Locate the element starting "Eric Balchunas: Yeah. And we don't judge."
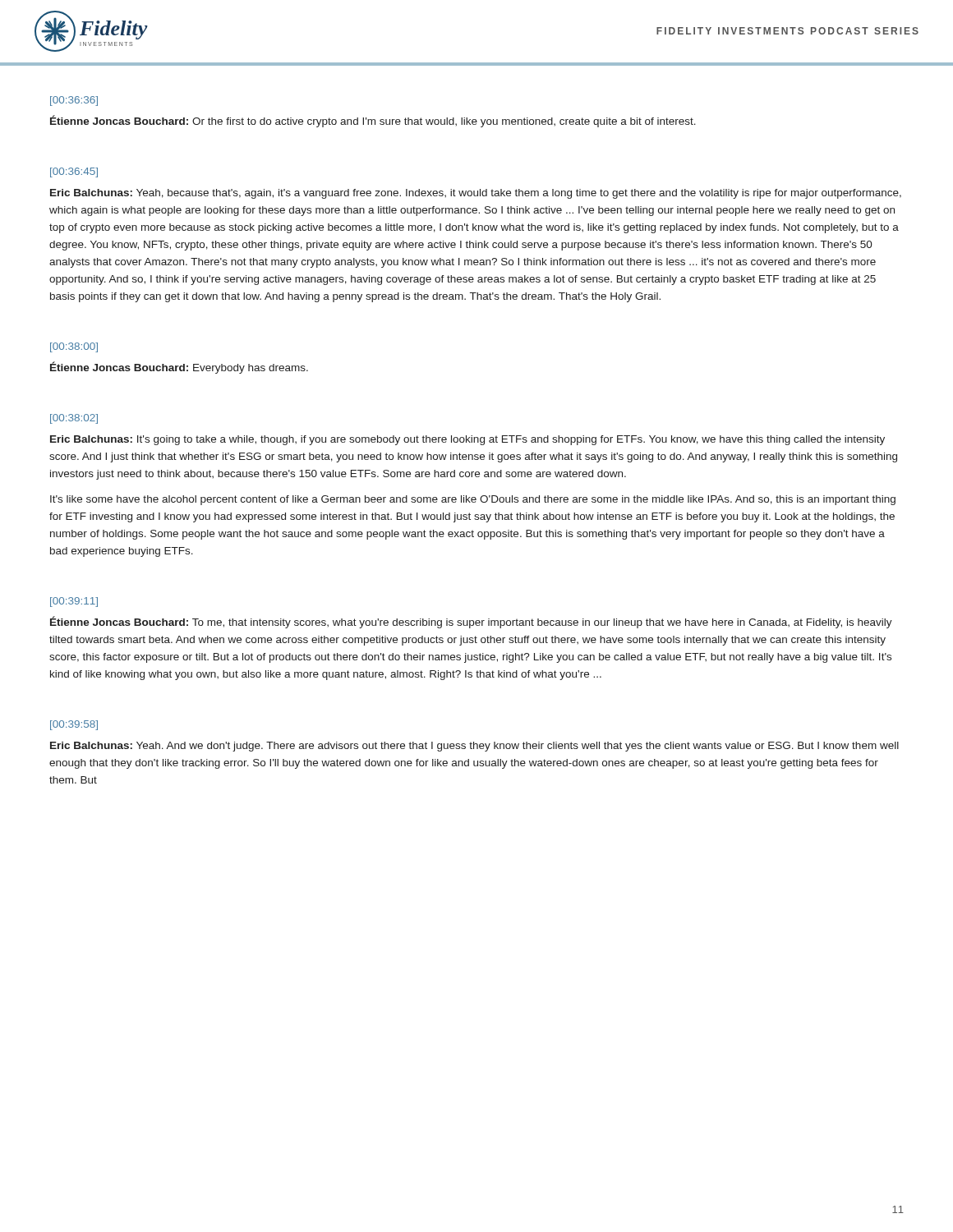This screenshot has height=1232, width=953. pyautogui.click(x=474, y=763)
